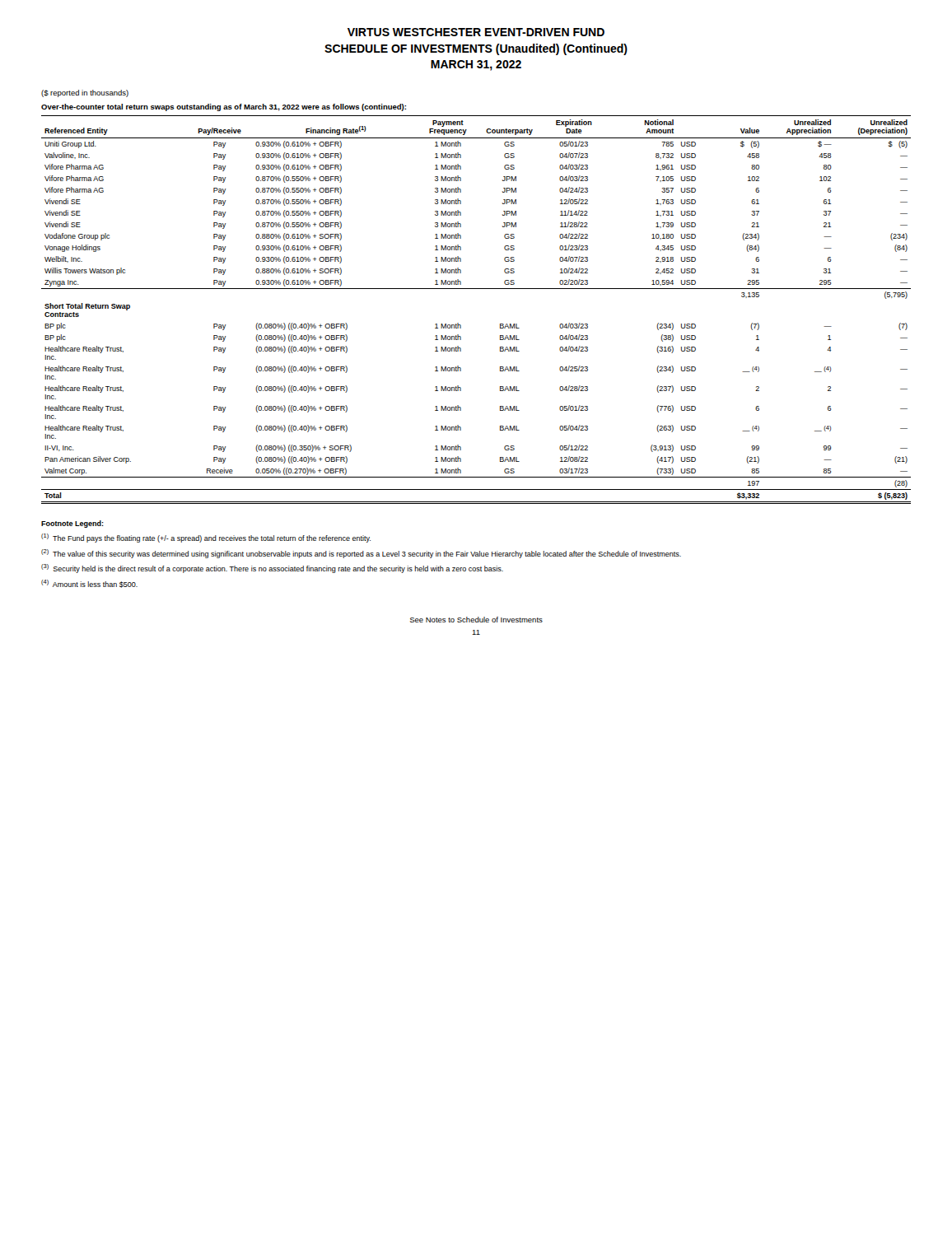This screenshot has width=952, height=1235.
Task: Click the title that begins "VIRTUS WESTCHESTER EVENT-DRIVEN"
Action: click(476, 49)
